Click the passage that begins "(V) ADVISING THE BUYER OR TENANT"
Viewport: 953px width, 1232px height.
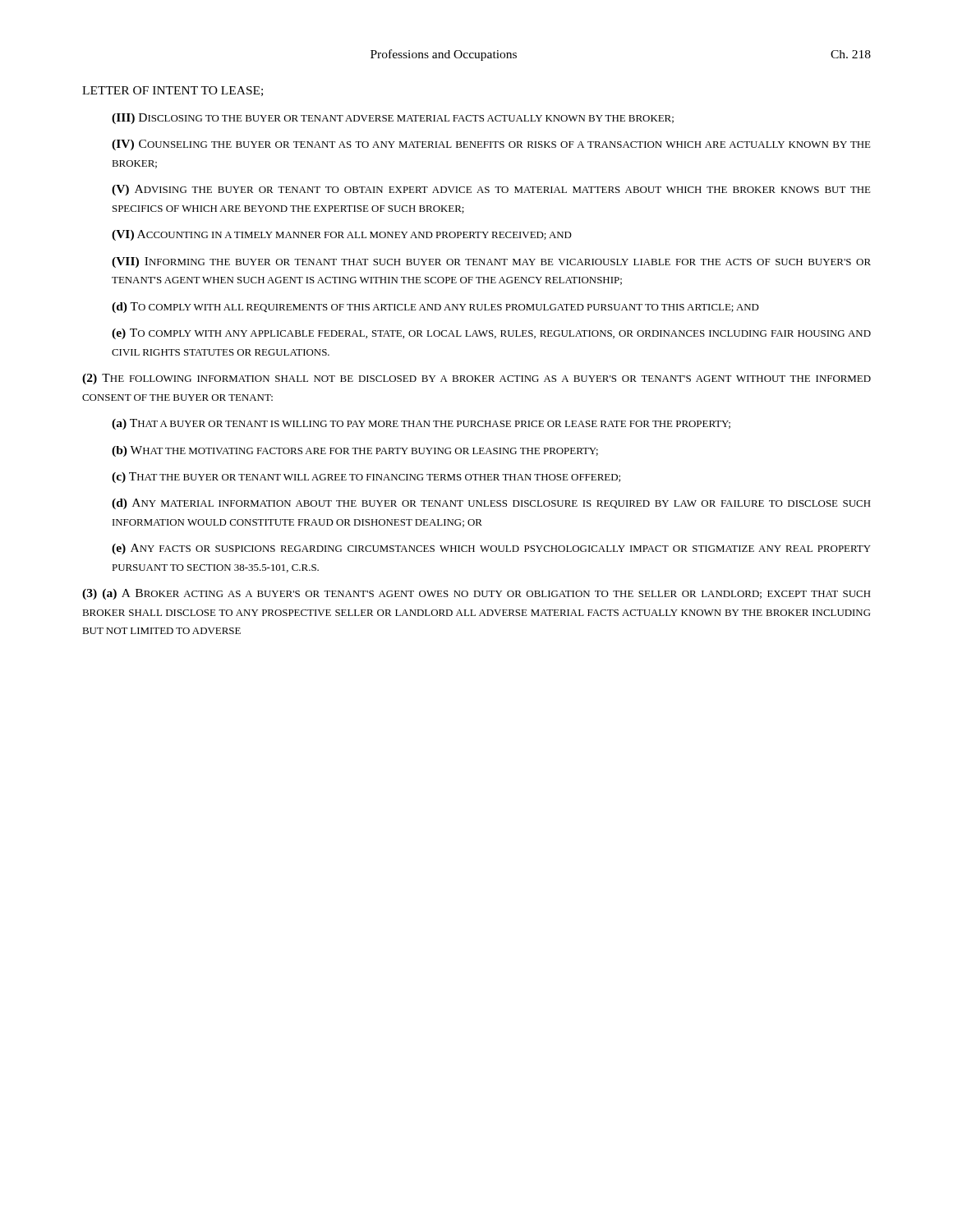pyautogui.click(x=491, y=198)
